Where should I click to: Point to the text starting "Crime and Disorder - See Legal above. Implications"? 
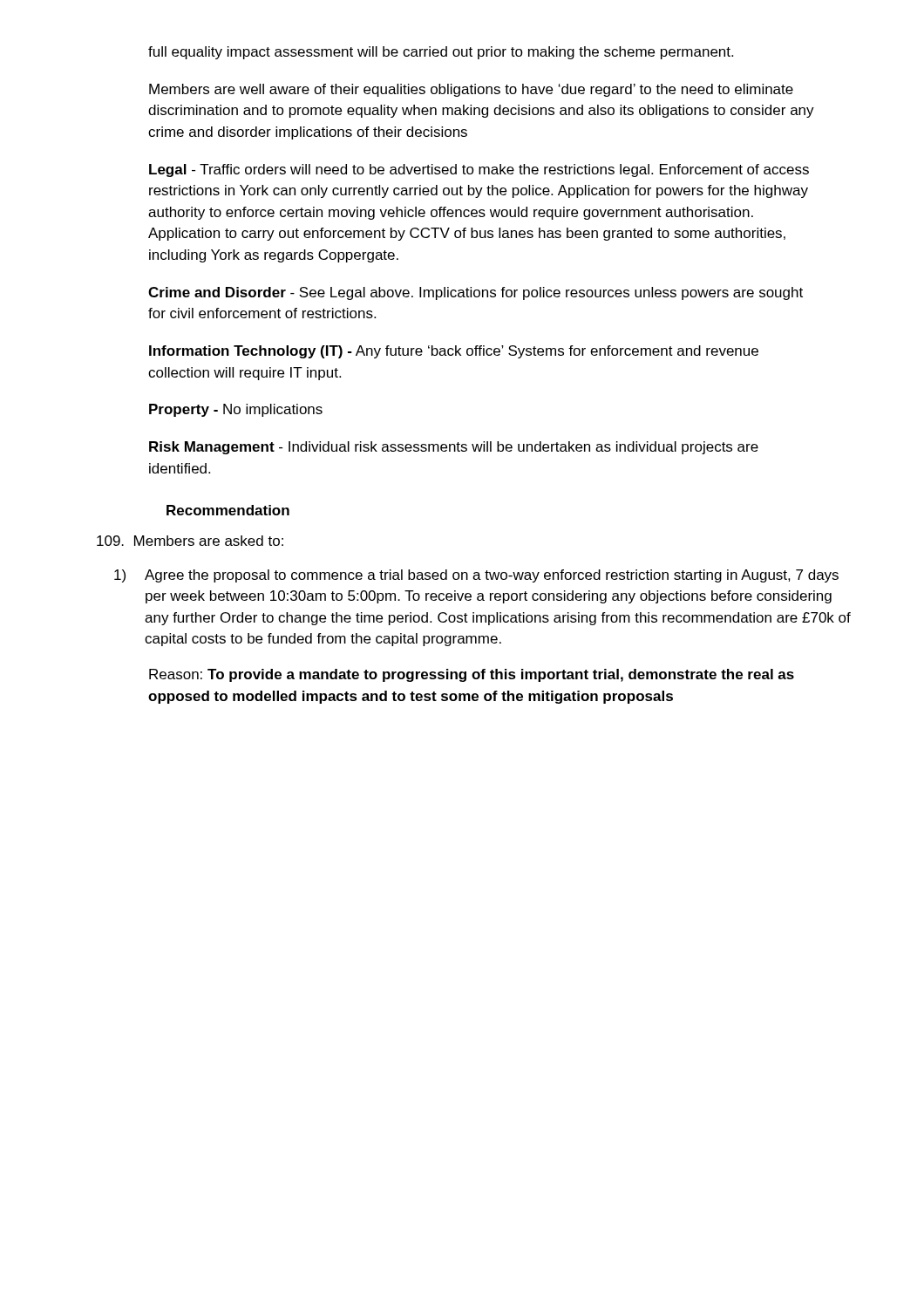click(x=476, y=303)
